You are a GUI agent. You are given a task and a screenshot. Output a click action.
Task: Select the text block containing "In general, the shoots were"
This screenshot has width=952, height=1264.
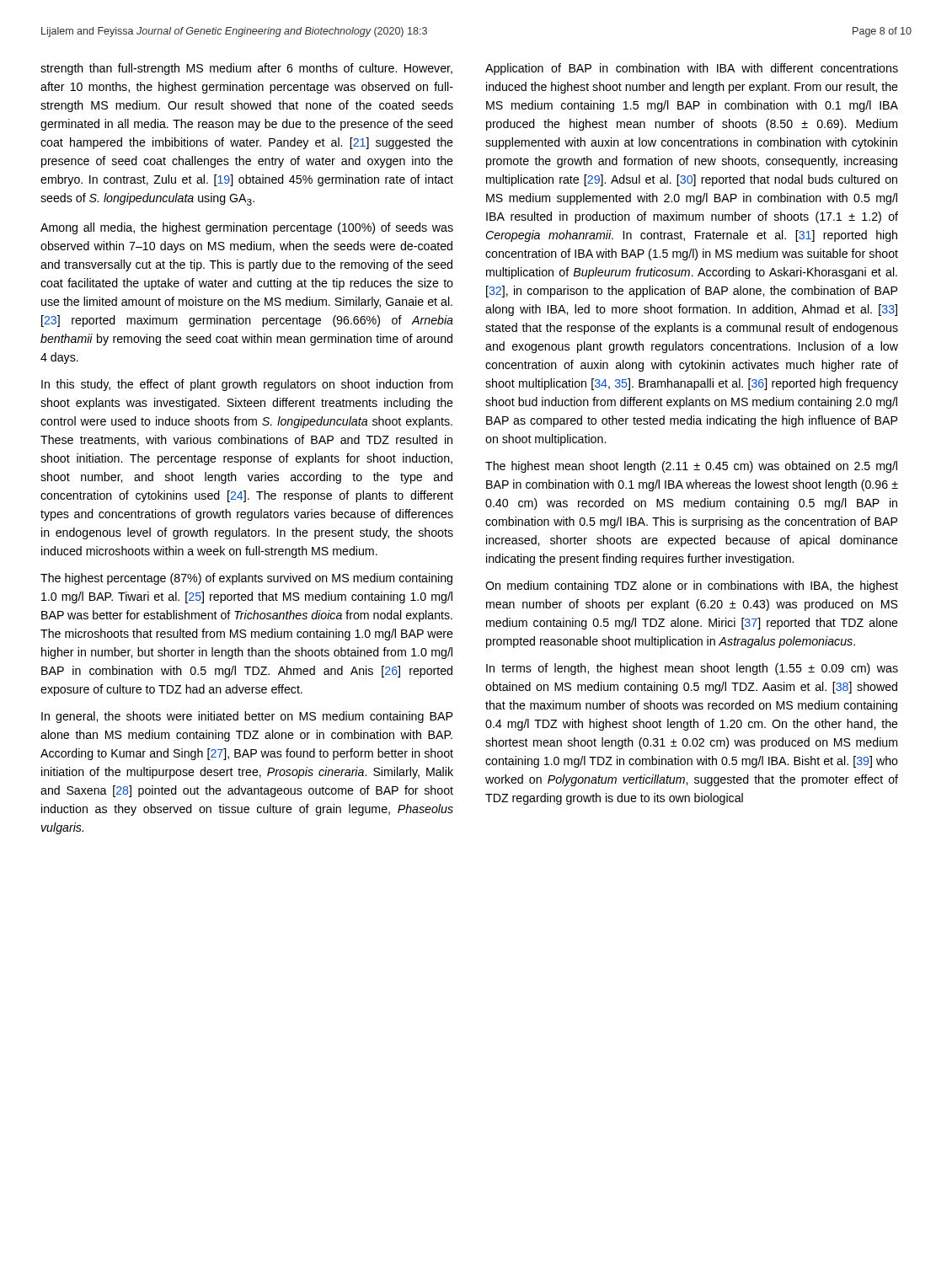(247, 772)
